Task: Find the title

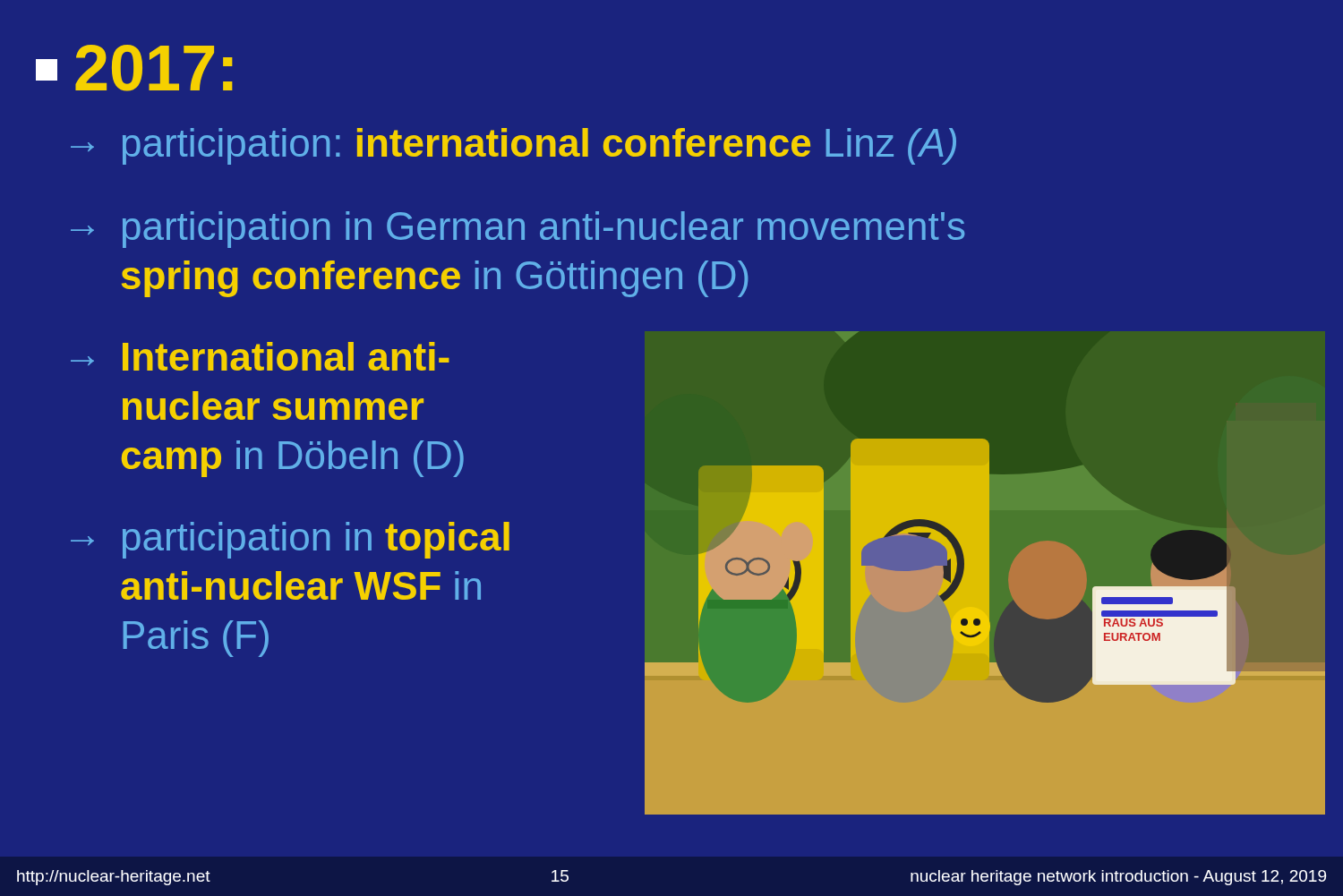Action: [x=137, y=68]
